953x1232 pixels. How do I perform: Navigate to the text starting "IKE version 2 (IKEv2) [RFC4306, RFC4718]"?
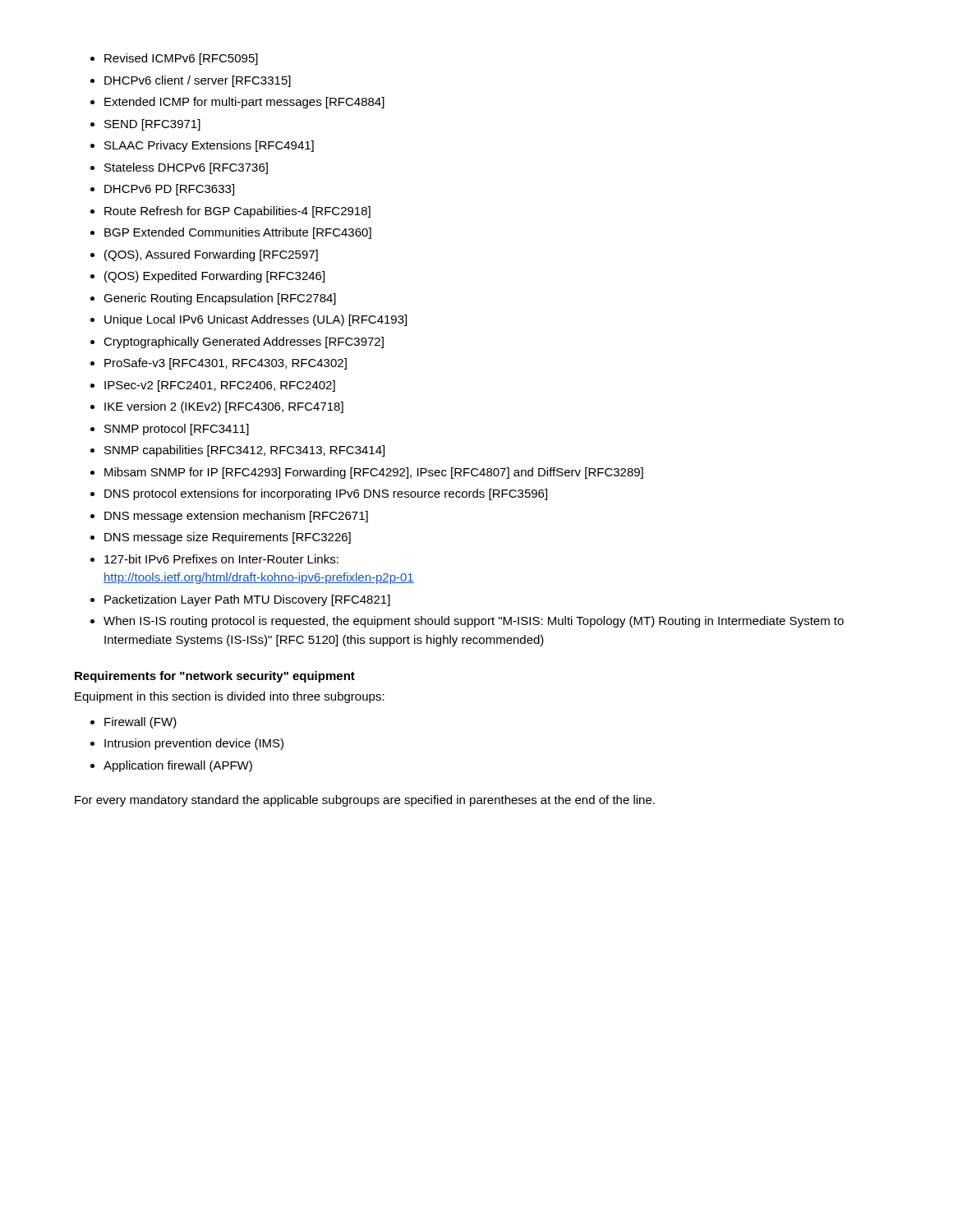(x=224, y=407)
